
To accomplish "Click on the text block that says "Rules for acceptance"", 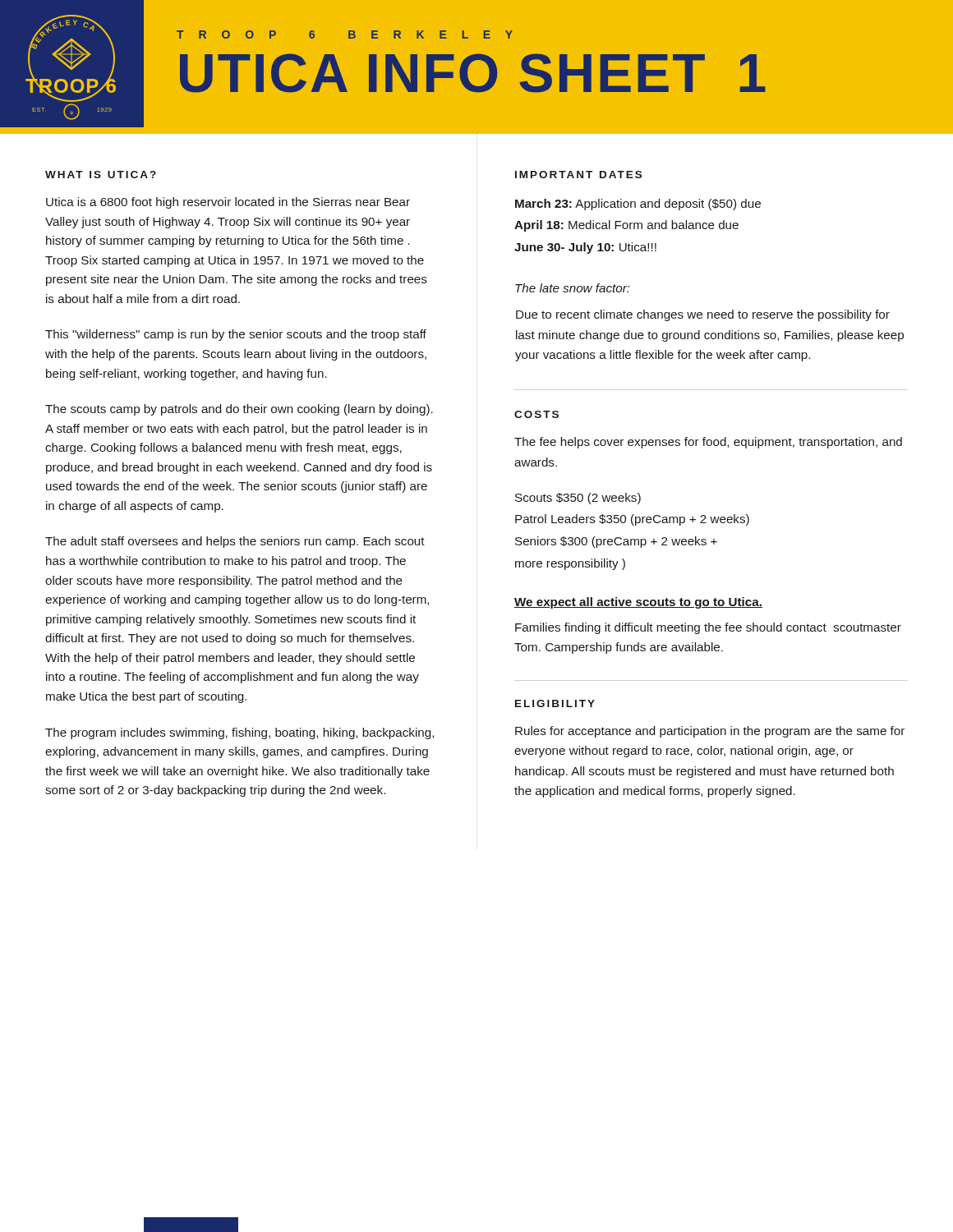I will tap(710, 761).
